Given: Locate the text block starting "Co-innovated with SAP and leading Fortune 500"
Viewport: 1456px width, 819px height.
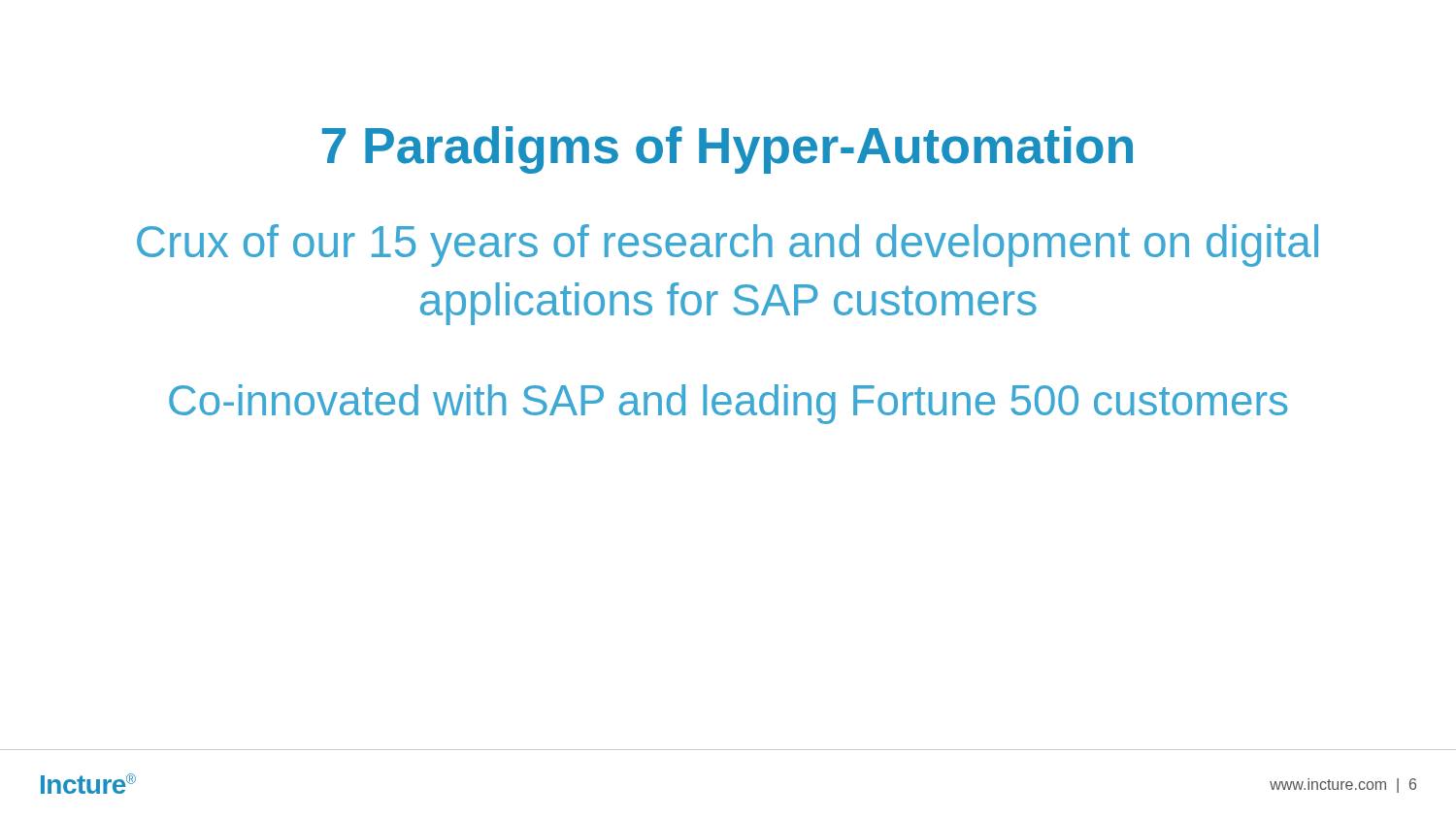Looking at the screenshot, I should point(728,400).
